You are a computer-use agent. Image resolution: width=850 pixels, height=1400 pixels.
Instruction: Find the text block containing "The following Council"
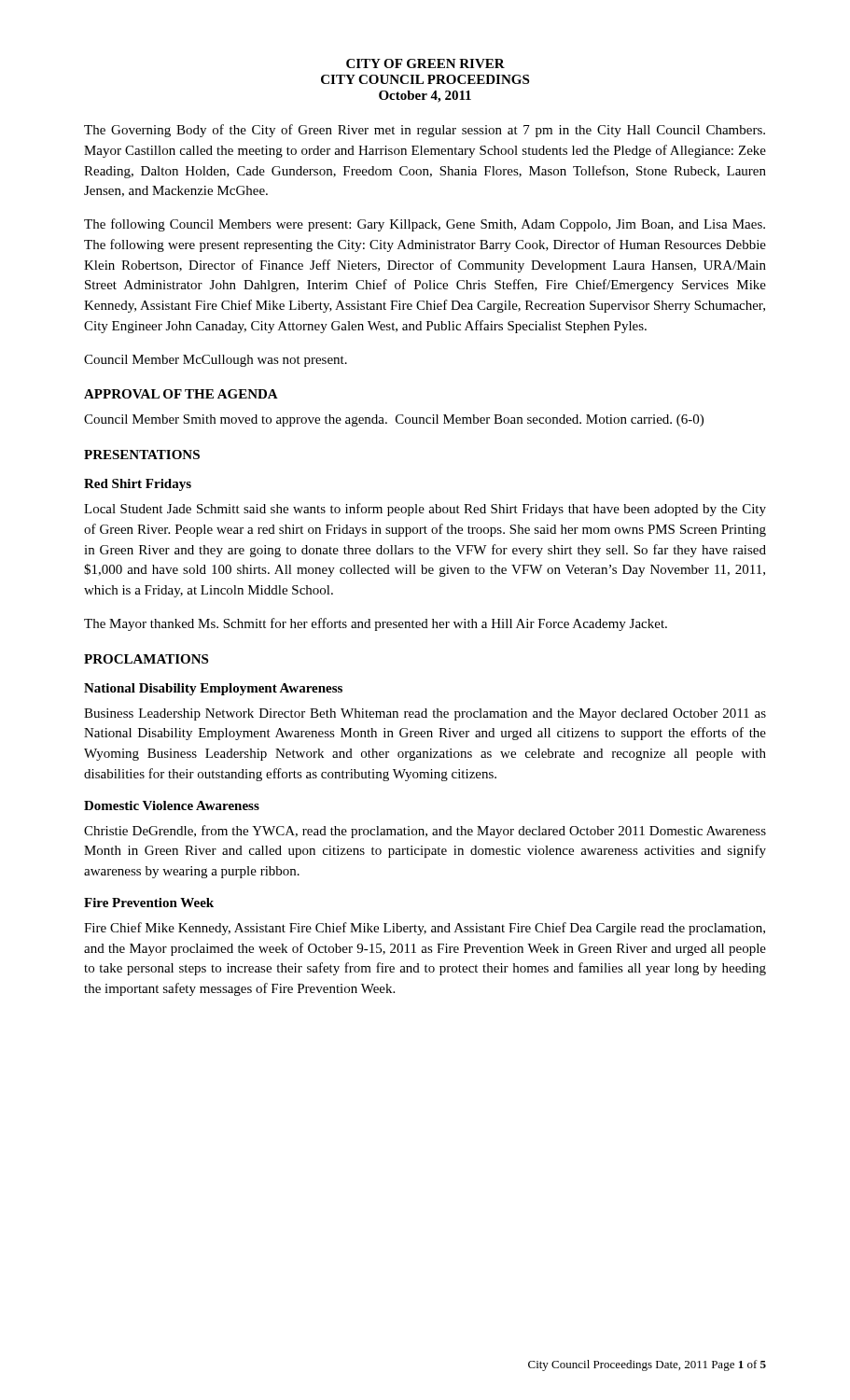(x=425, y=275)
